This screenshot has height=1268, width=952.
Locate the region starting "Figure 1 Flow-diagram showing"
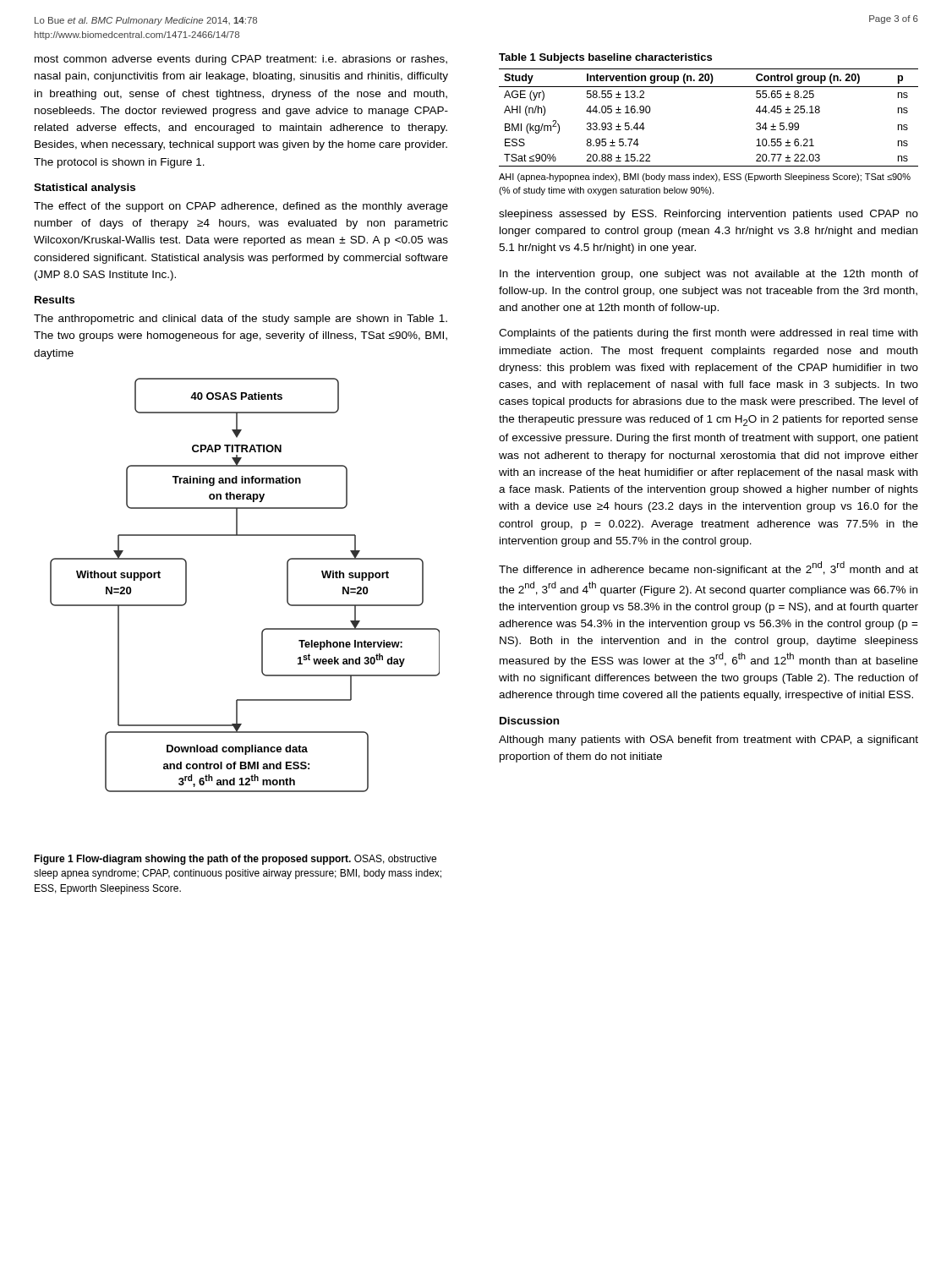tap(238, 873)
